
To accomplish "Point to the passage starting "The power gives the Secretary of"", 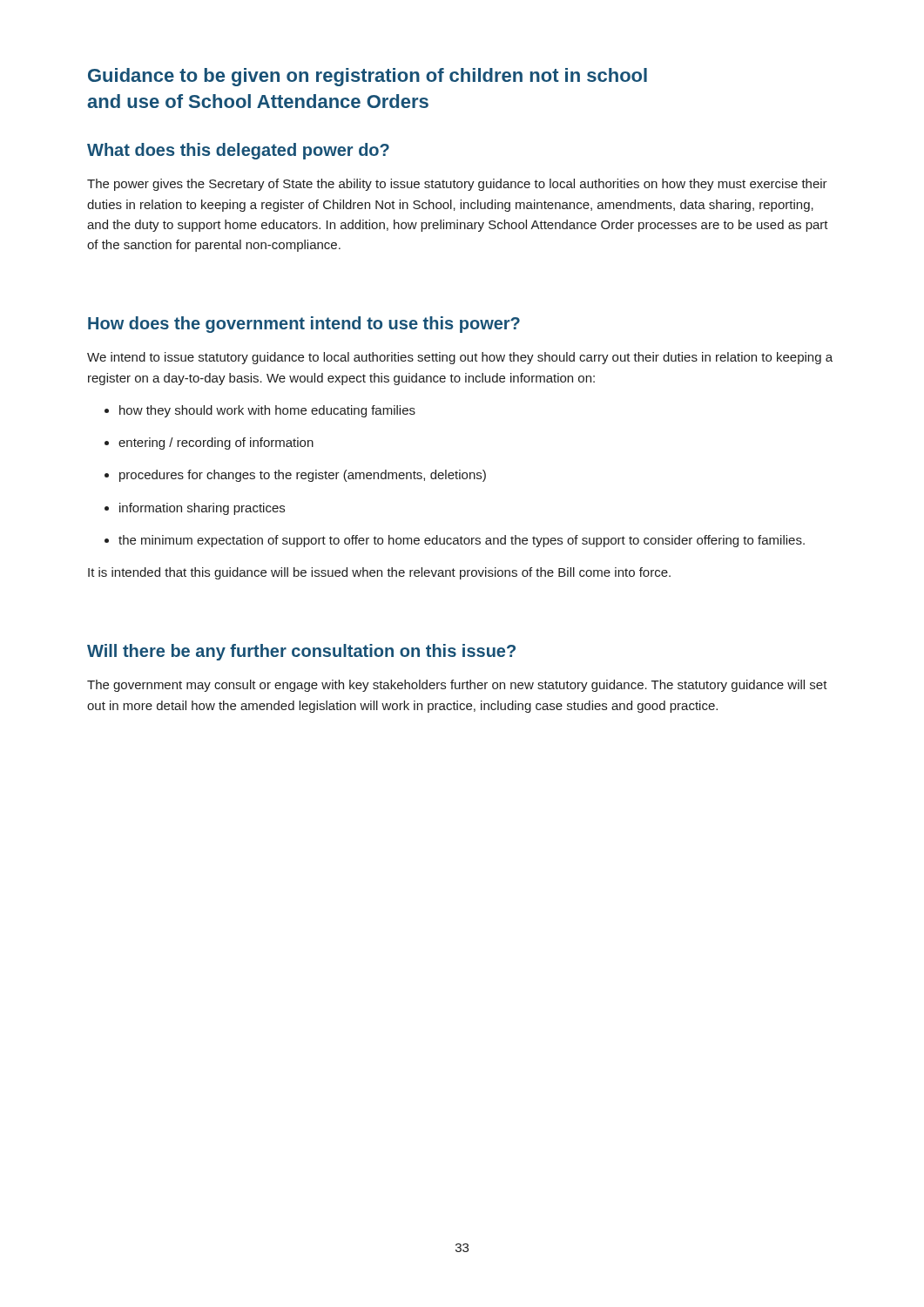I will pos(462,214).
